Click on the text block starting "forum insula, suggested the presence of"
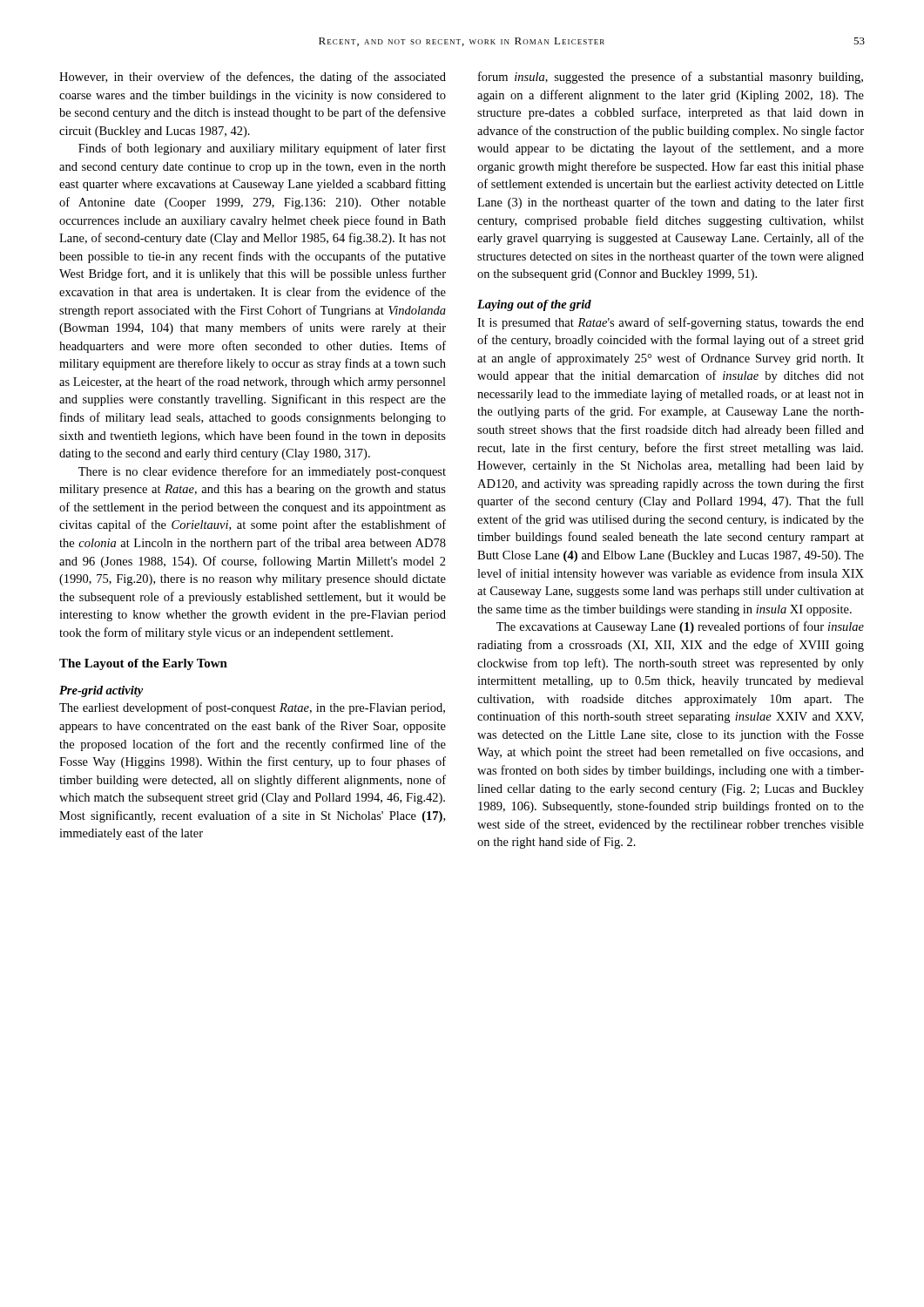 671,176
